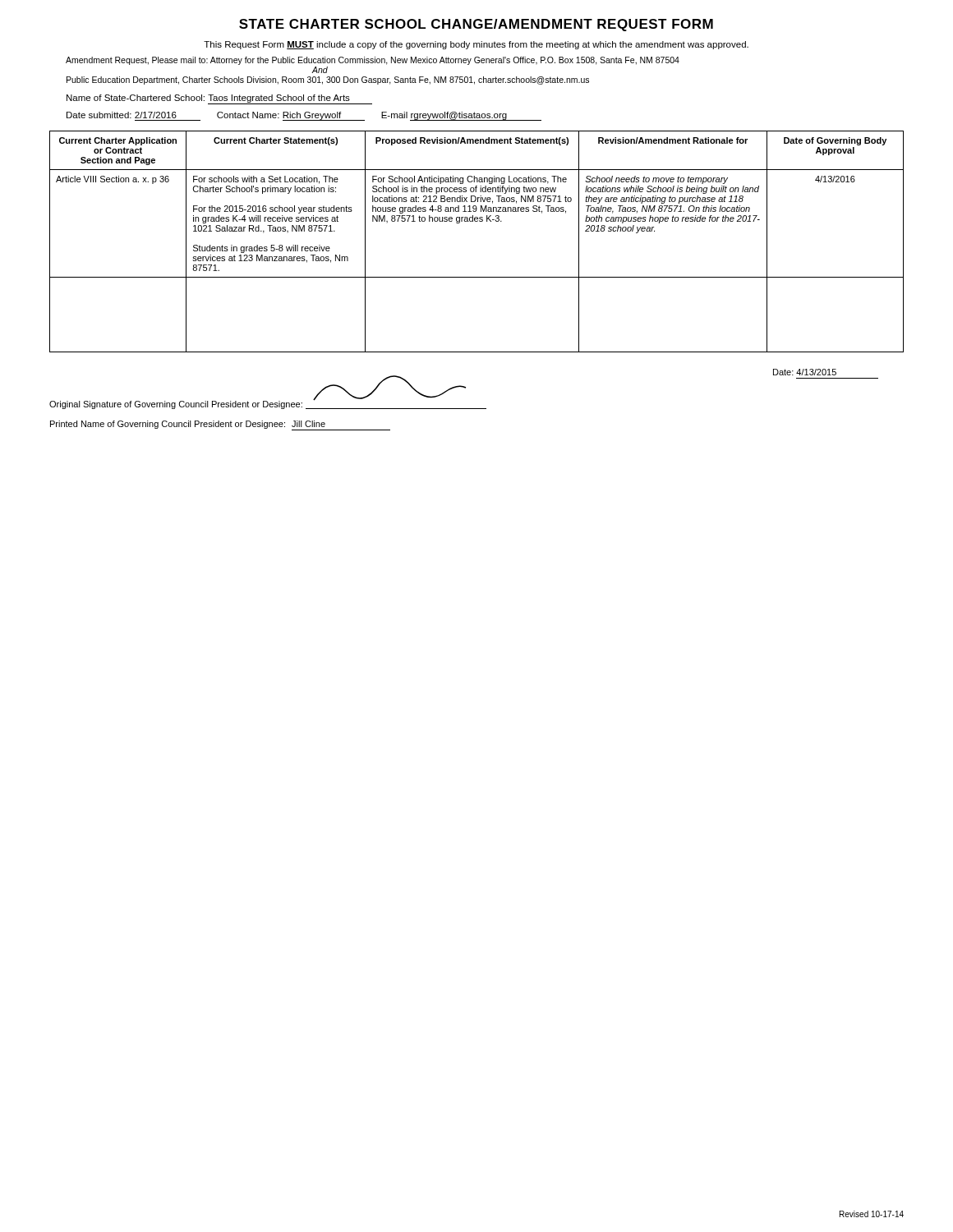Image resolution: width=953 pixels, height=1232 pixels.
Task: Find the table that mentions "For schools with a"
Action: (x=476, y=241)
